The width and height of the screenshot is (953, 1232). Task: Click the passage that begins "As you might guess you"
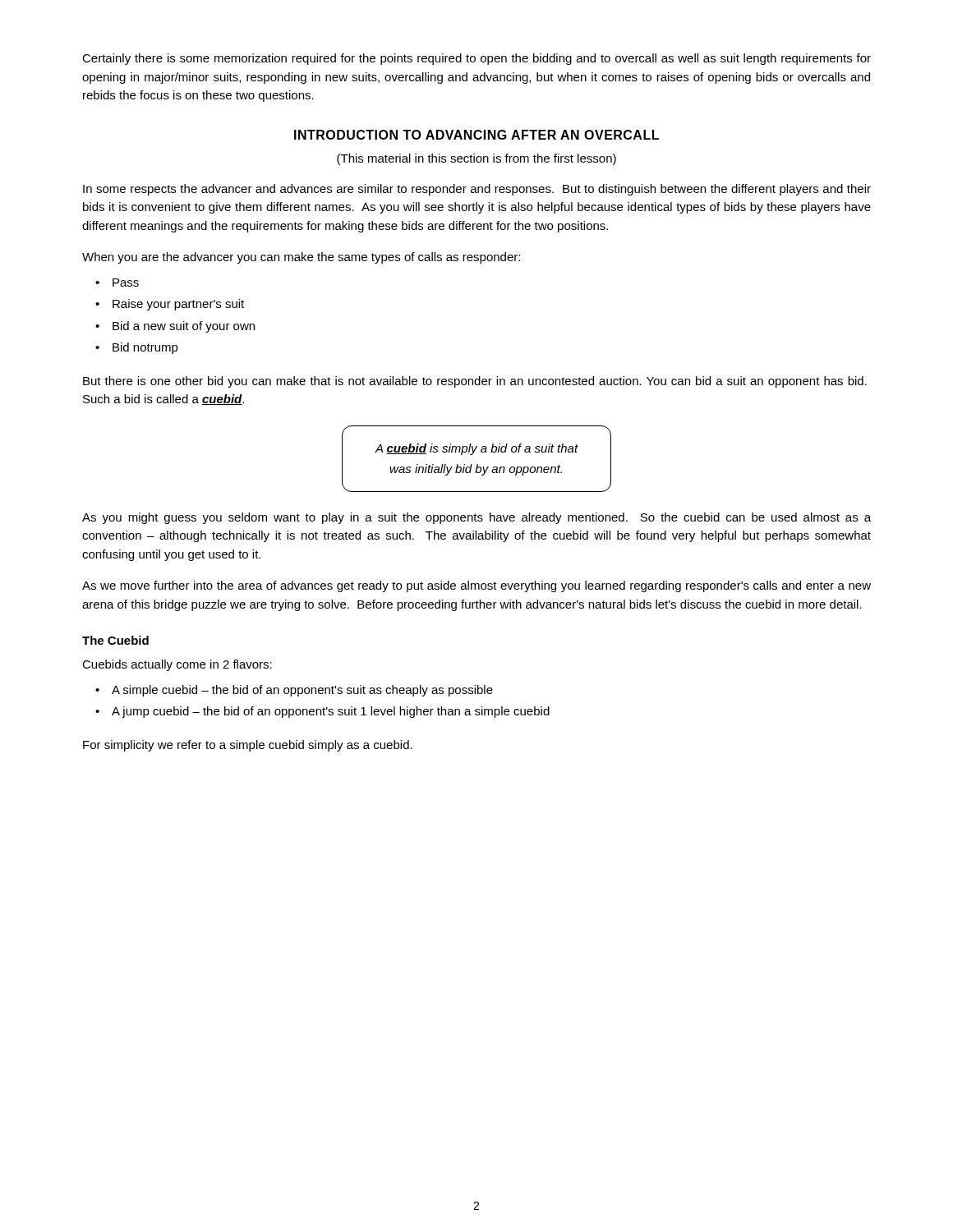[x=476, y=536]
